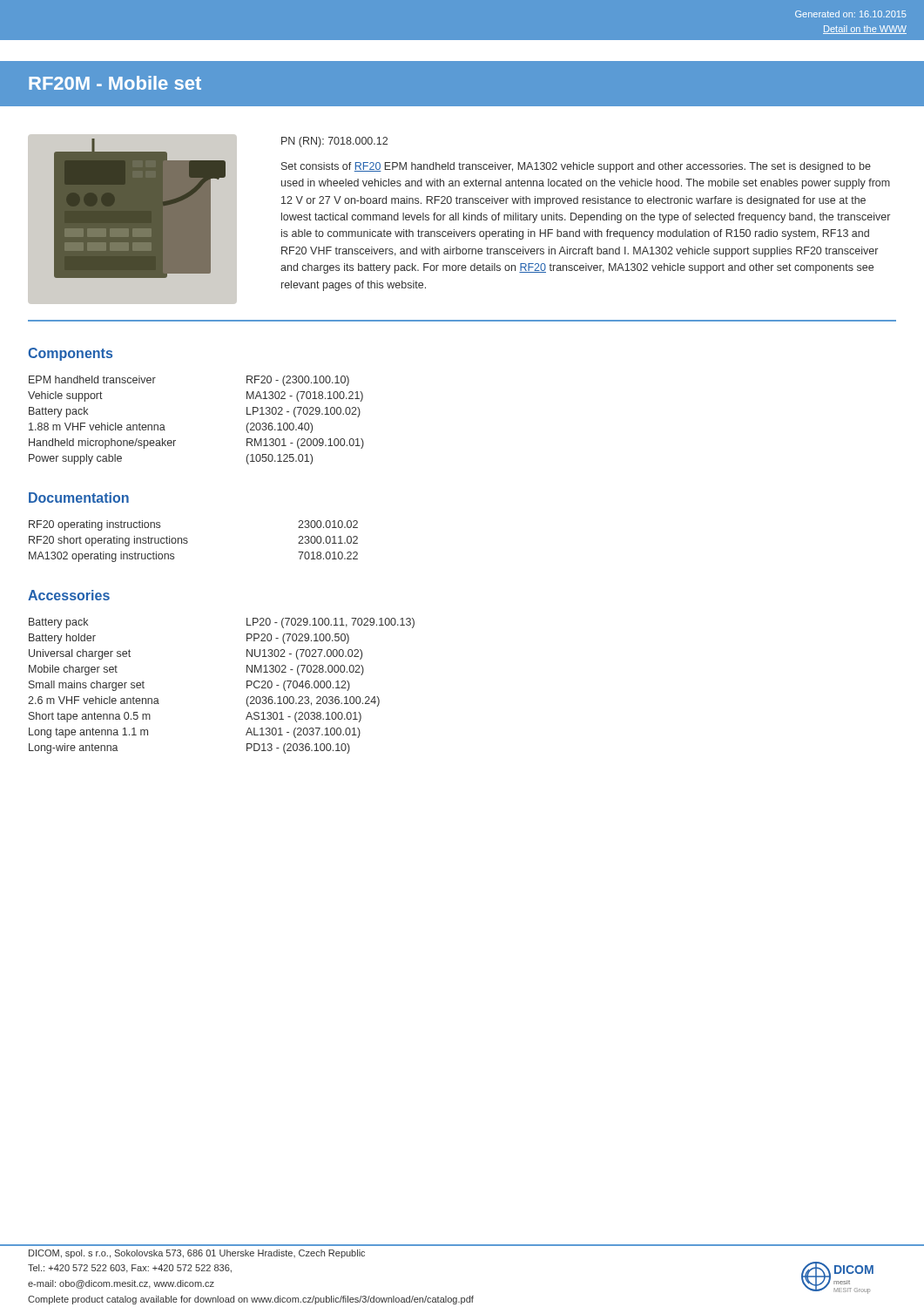
Task: Find the table that mentions "AL1301 - (2037.100.01)"
Action: click(x=462, y=685)
